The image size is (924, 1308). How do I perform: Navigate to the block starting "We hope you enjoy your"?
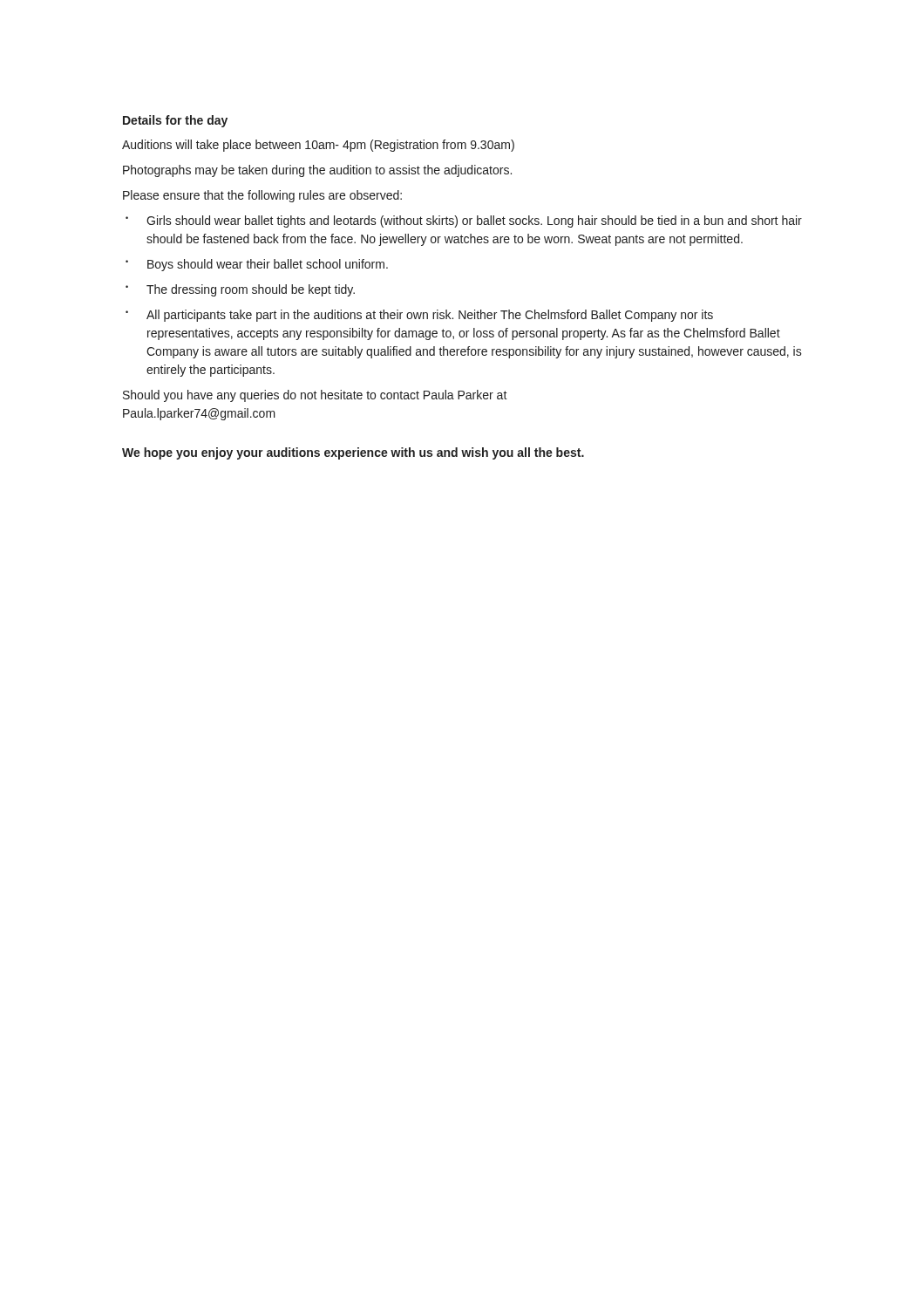tap(353, 453)
